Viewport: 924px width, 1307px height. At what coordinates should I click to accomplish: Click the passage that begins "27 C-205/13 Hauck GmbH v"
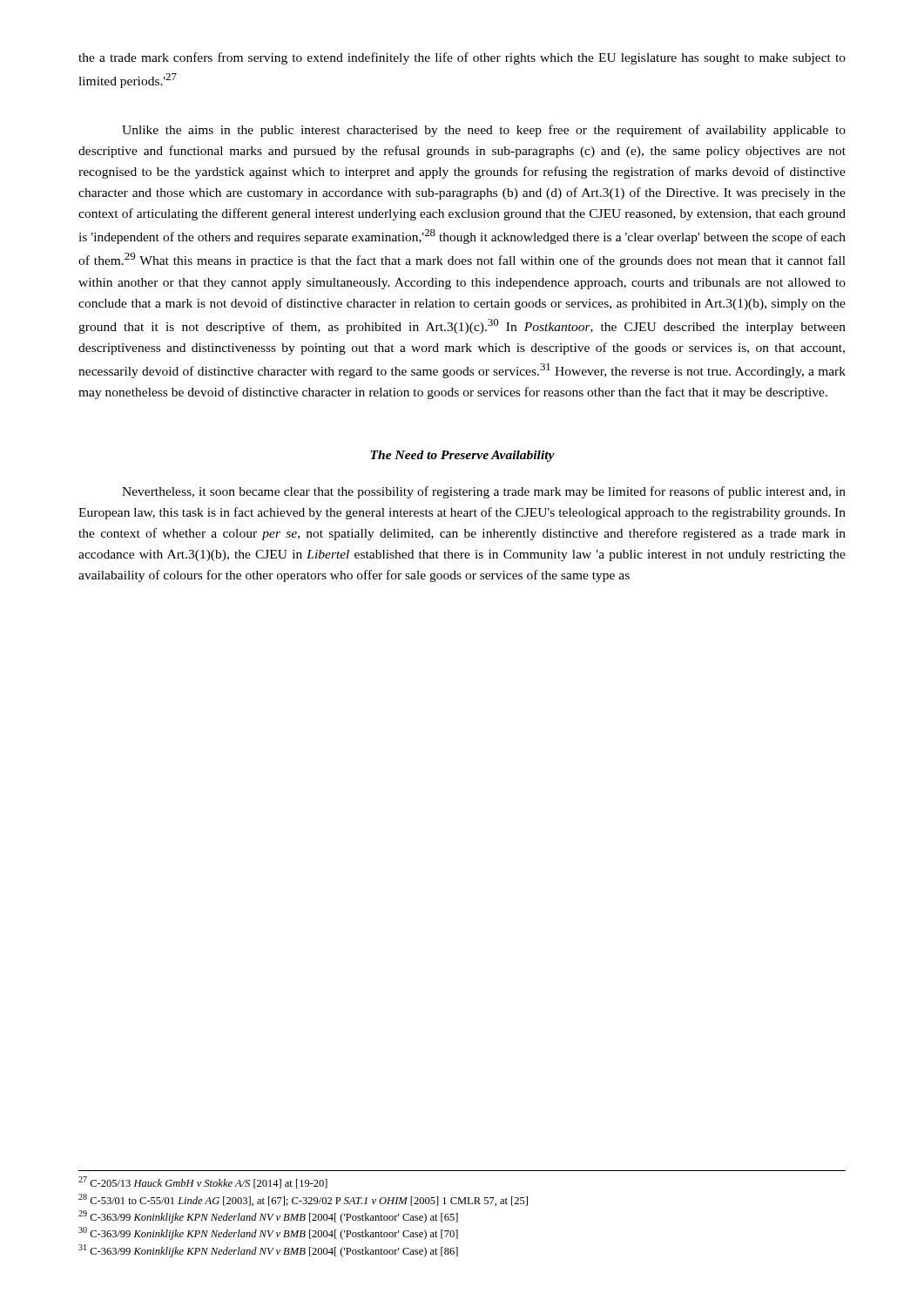203,1182
